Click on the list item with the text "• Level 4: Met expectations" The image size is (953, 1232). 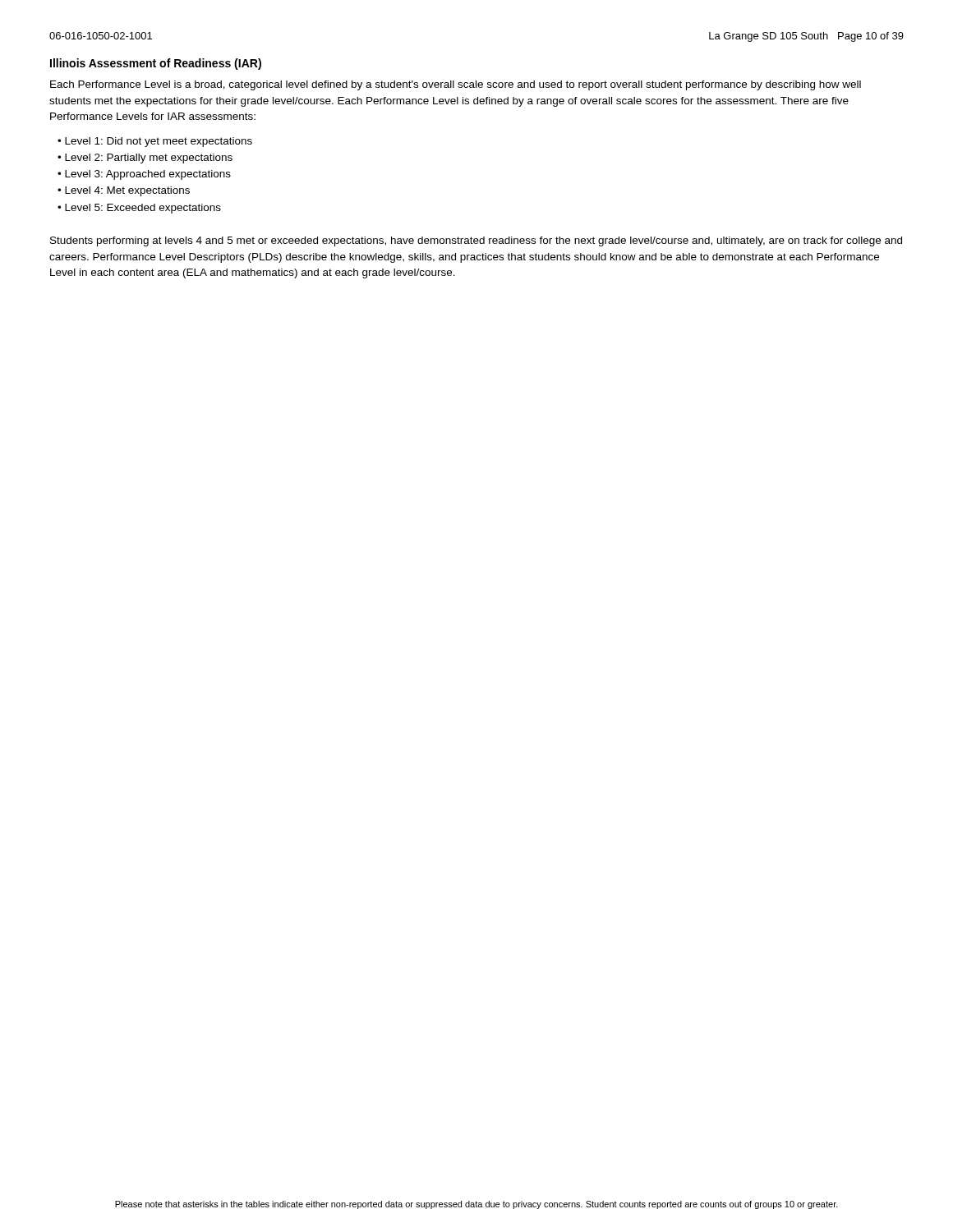coord(124,190)
